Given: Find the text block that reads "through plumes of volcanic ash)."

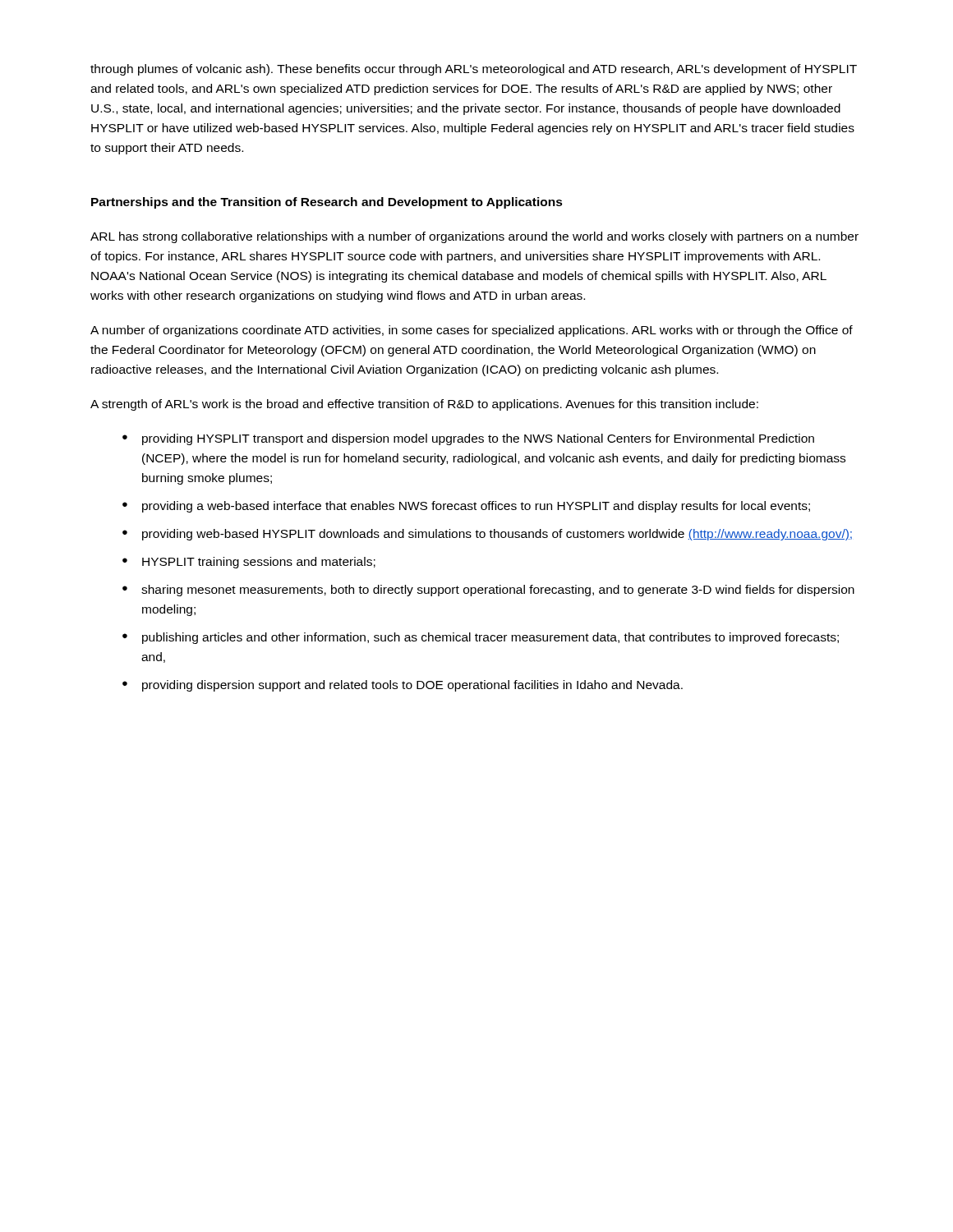Looking at the screenshot, I should coord(474,108).
